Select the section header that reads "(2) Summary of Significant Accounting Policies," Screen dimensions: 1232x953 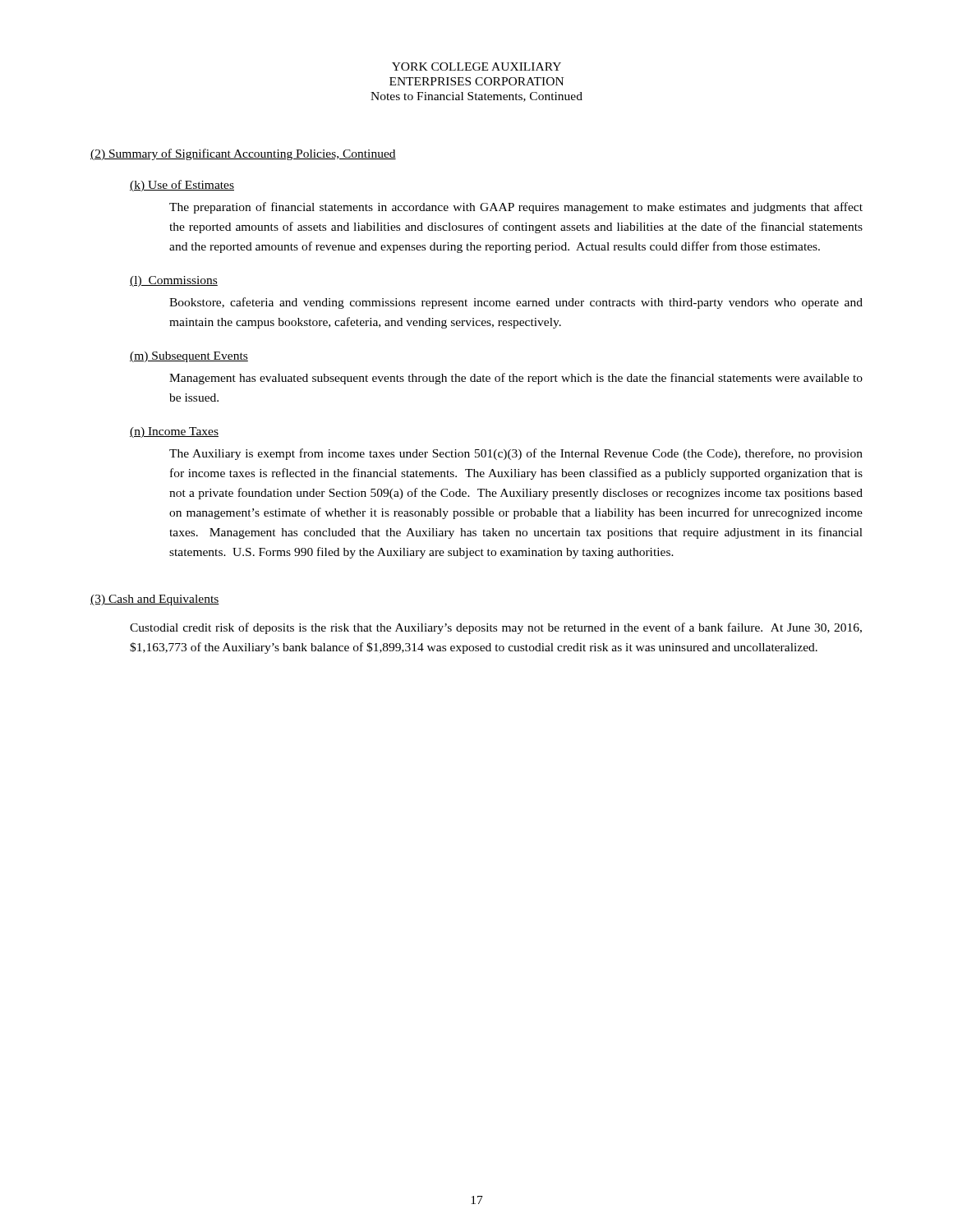coord(243,153)
